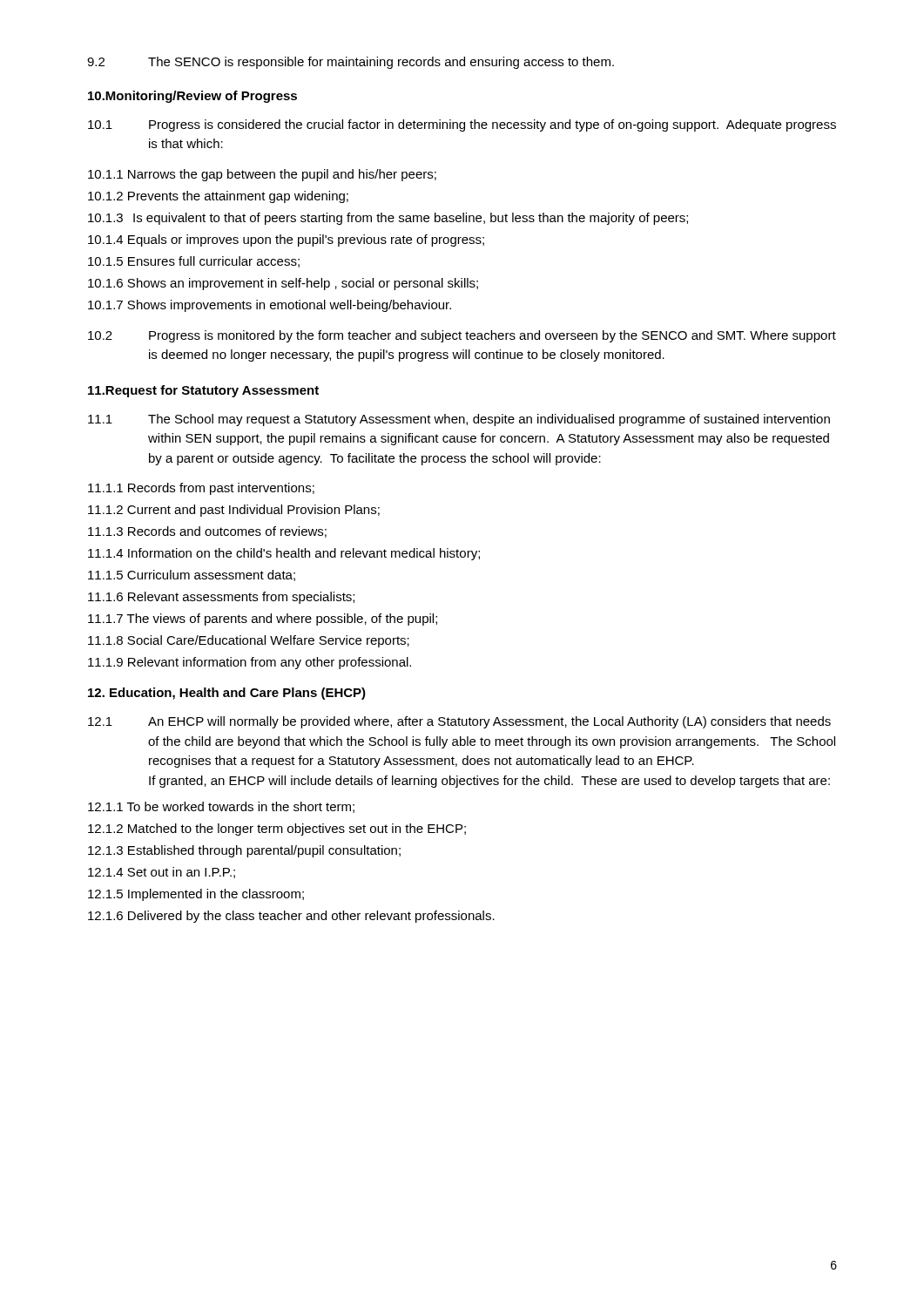Locate the list item containing "10.1.4 Equals or improves upon the pupil's previous"
Image resolution: width=924 pixels, height=1307 pixels.
(x=286, y=239)
